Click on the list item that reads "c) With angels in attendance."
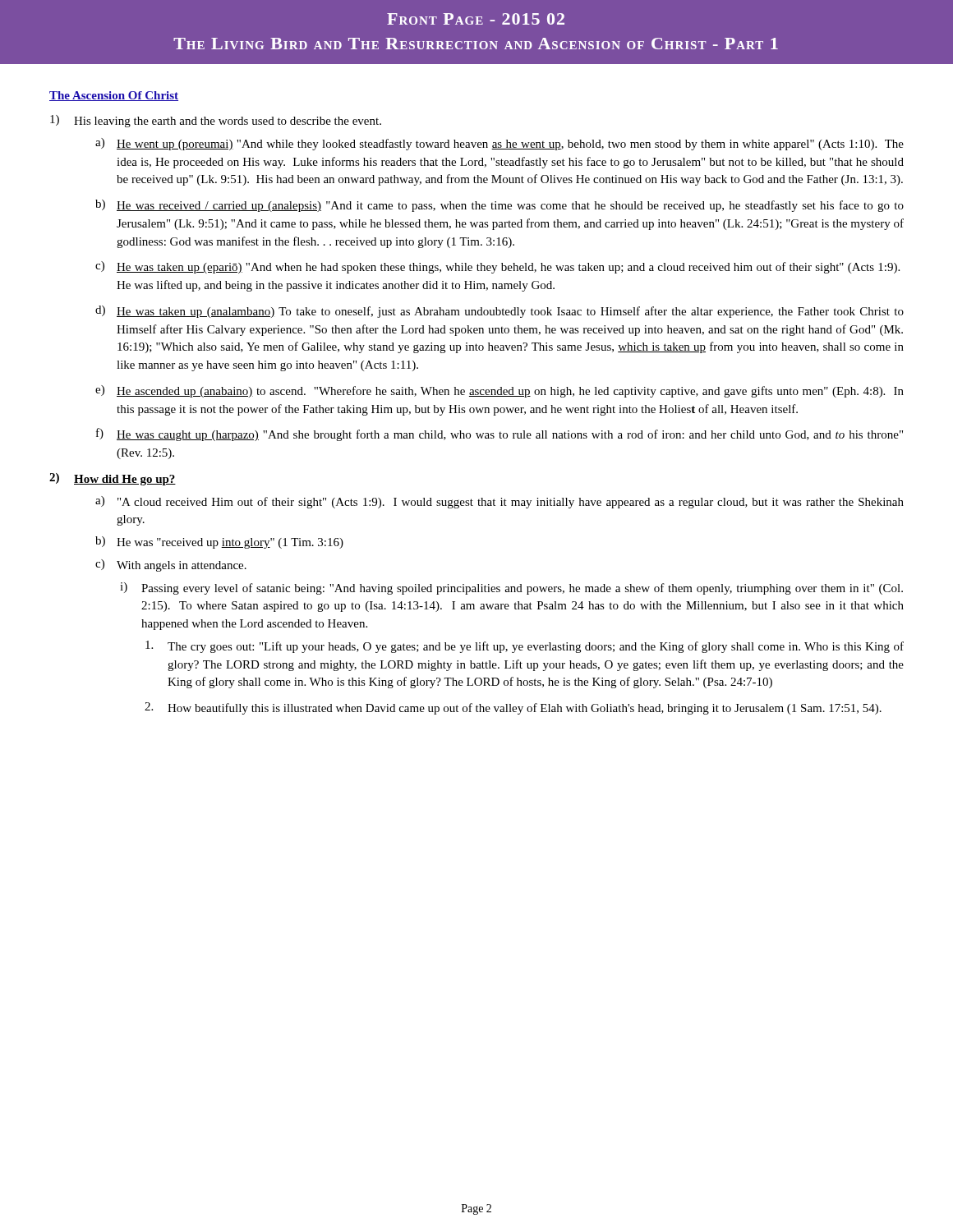 coord(171,565)
